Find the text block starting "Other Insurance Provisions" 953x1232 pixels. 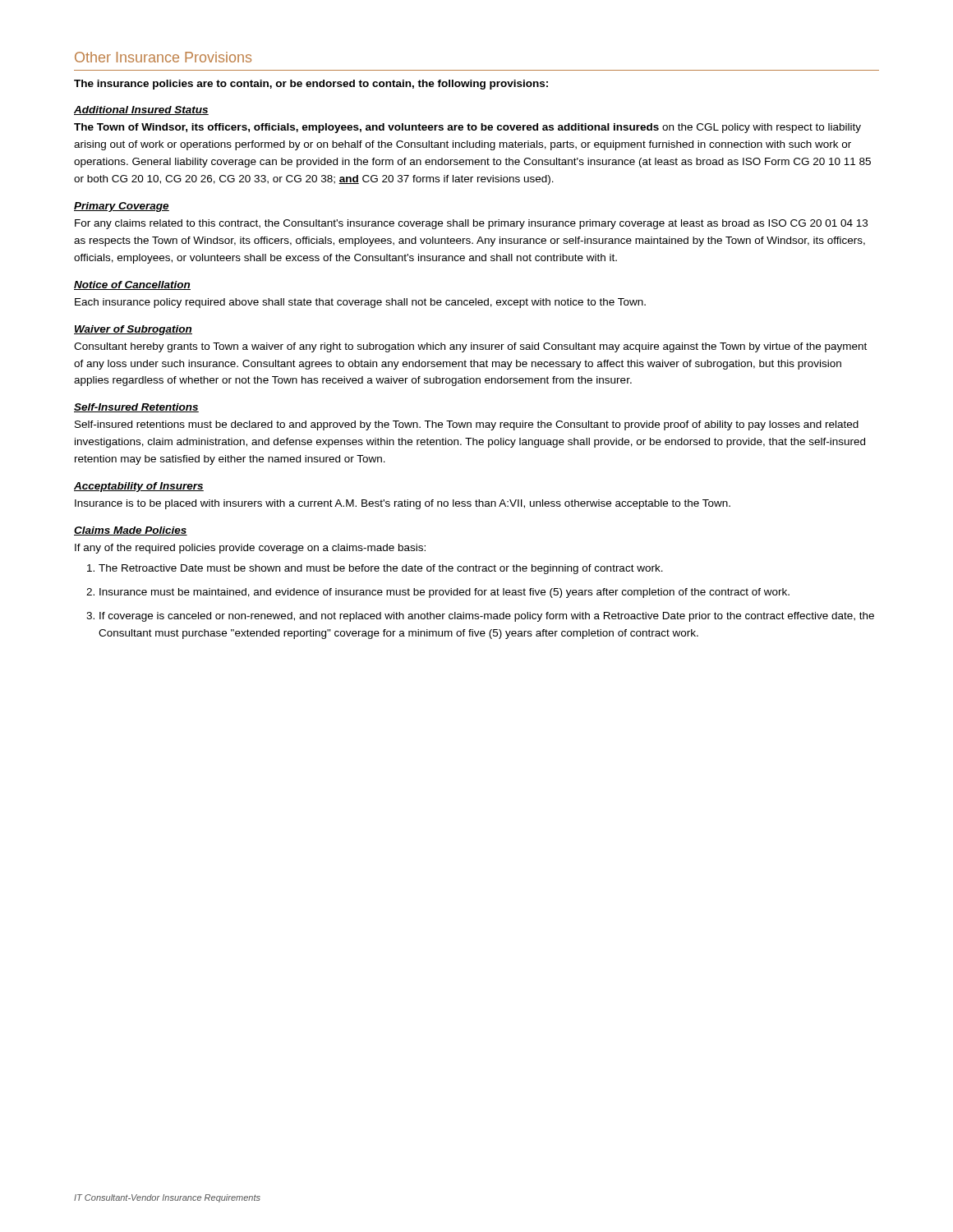pyautogui.click(x=476, y=60)
